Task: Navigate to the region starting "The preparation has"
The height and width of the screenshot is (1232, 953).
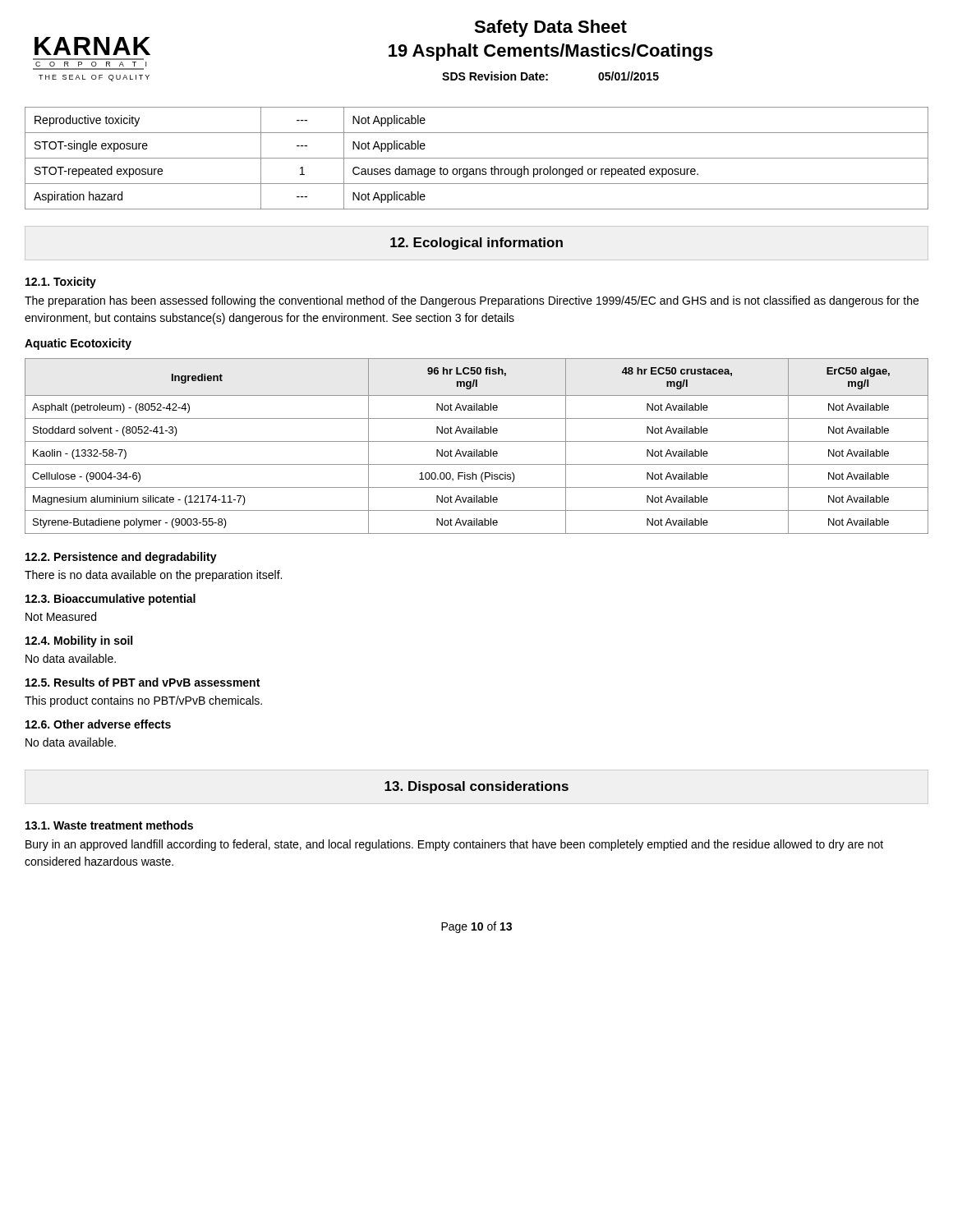Action: click(472, 309)
